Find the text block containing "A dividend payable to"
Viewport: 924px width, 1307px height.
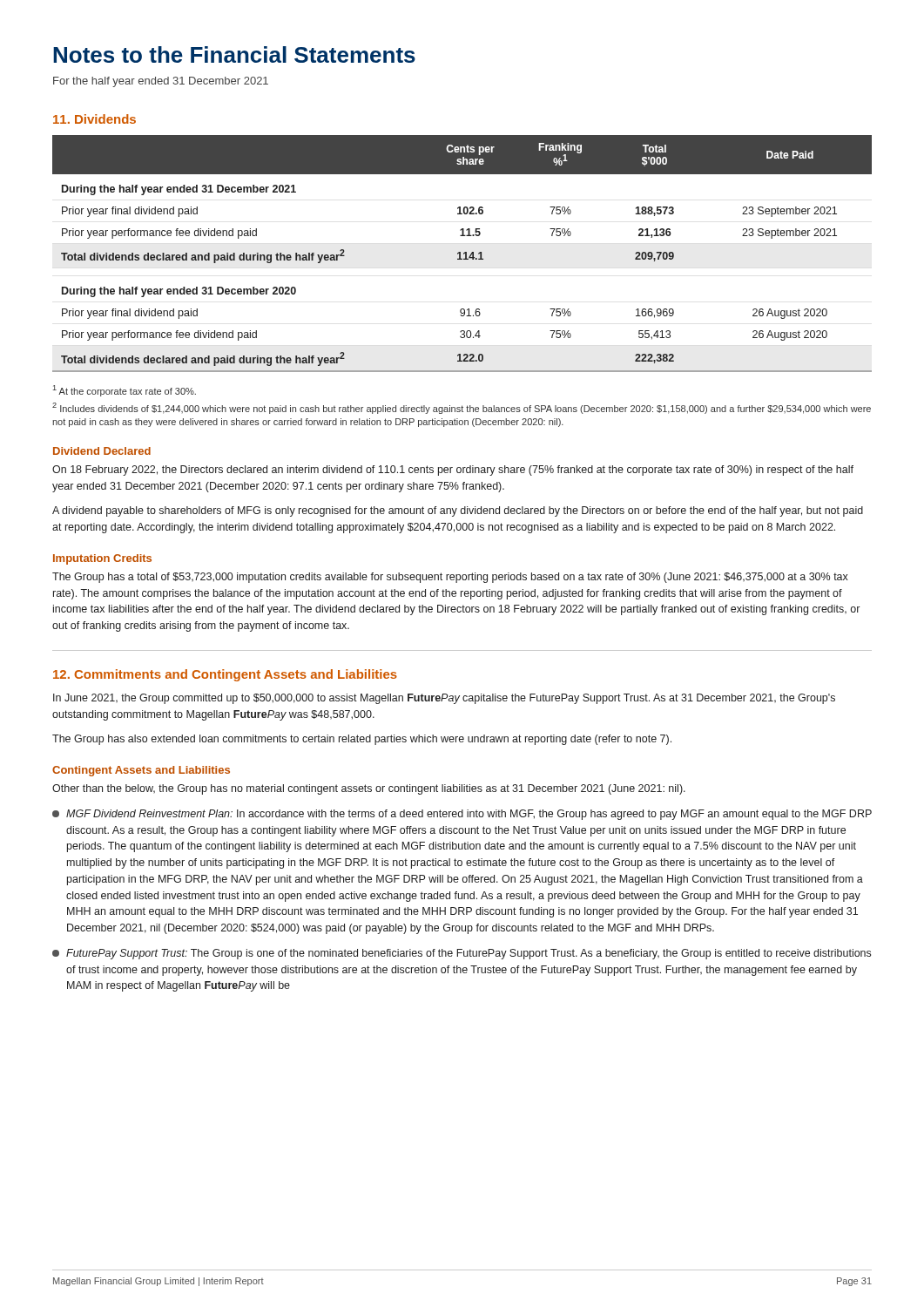click(x=462, y=520)
